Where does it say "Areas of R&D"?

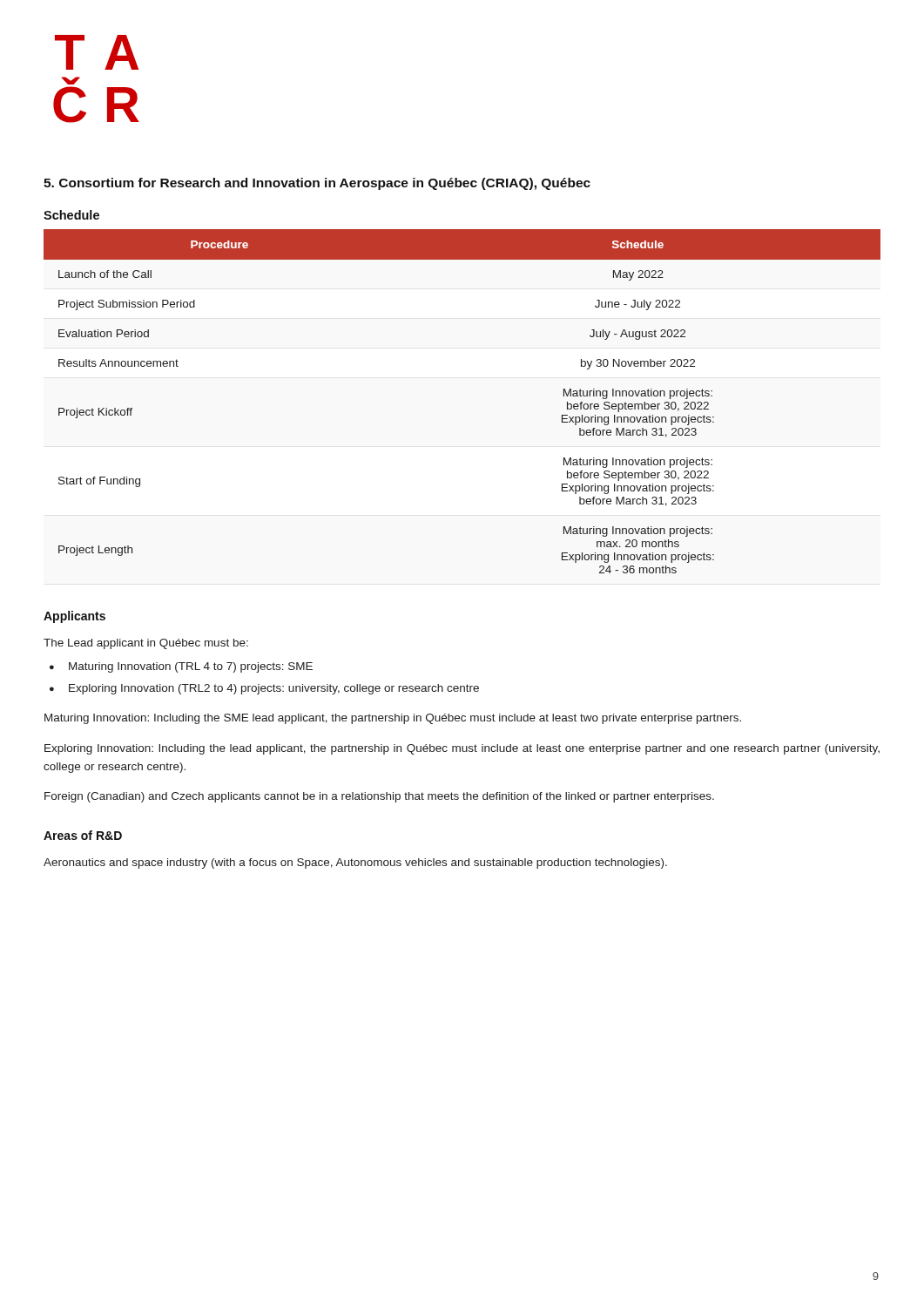pyautogui.click(x=83, y=835)
